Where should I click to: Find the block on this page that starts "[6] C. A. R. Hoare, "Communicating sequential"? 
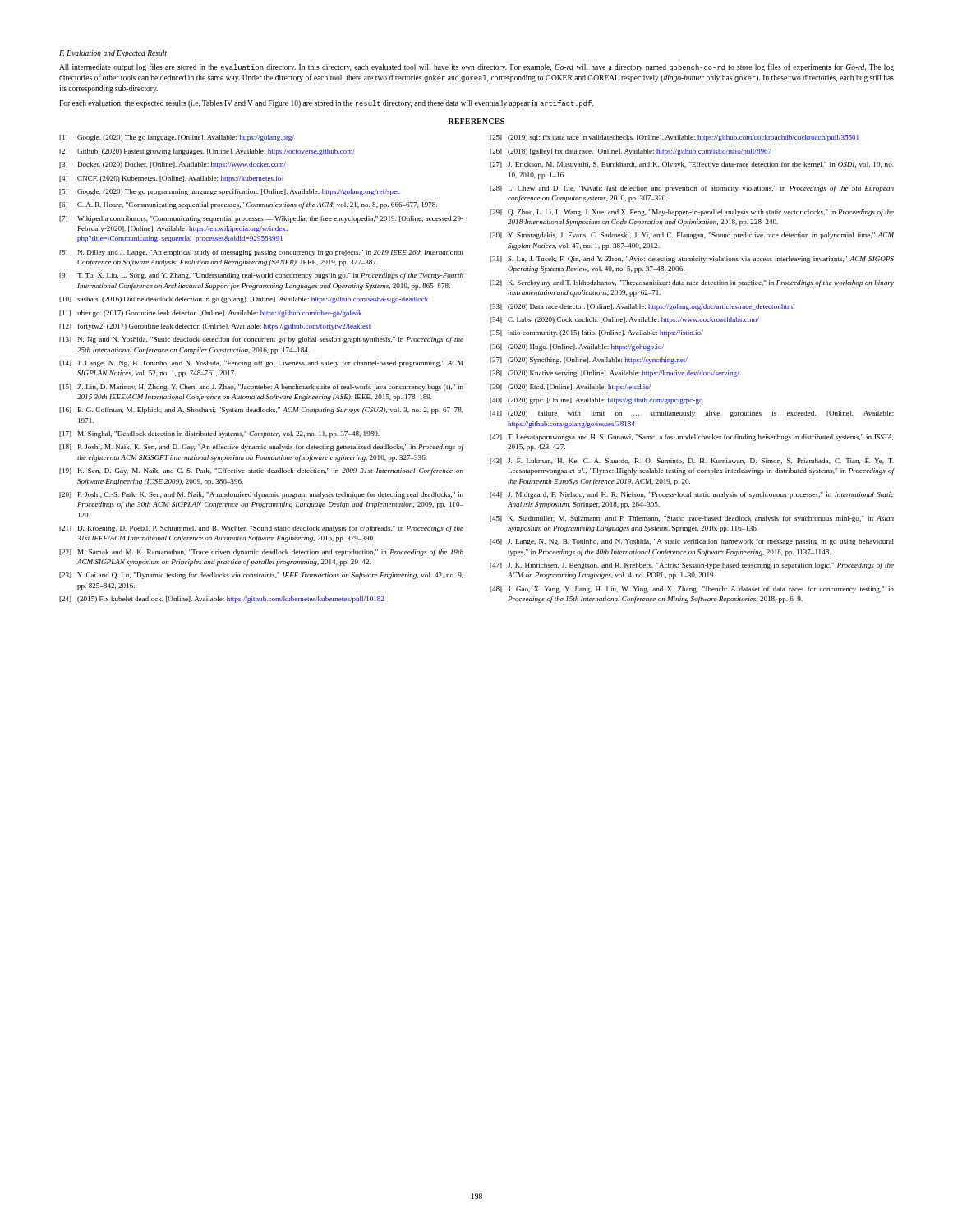261,205
